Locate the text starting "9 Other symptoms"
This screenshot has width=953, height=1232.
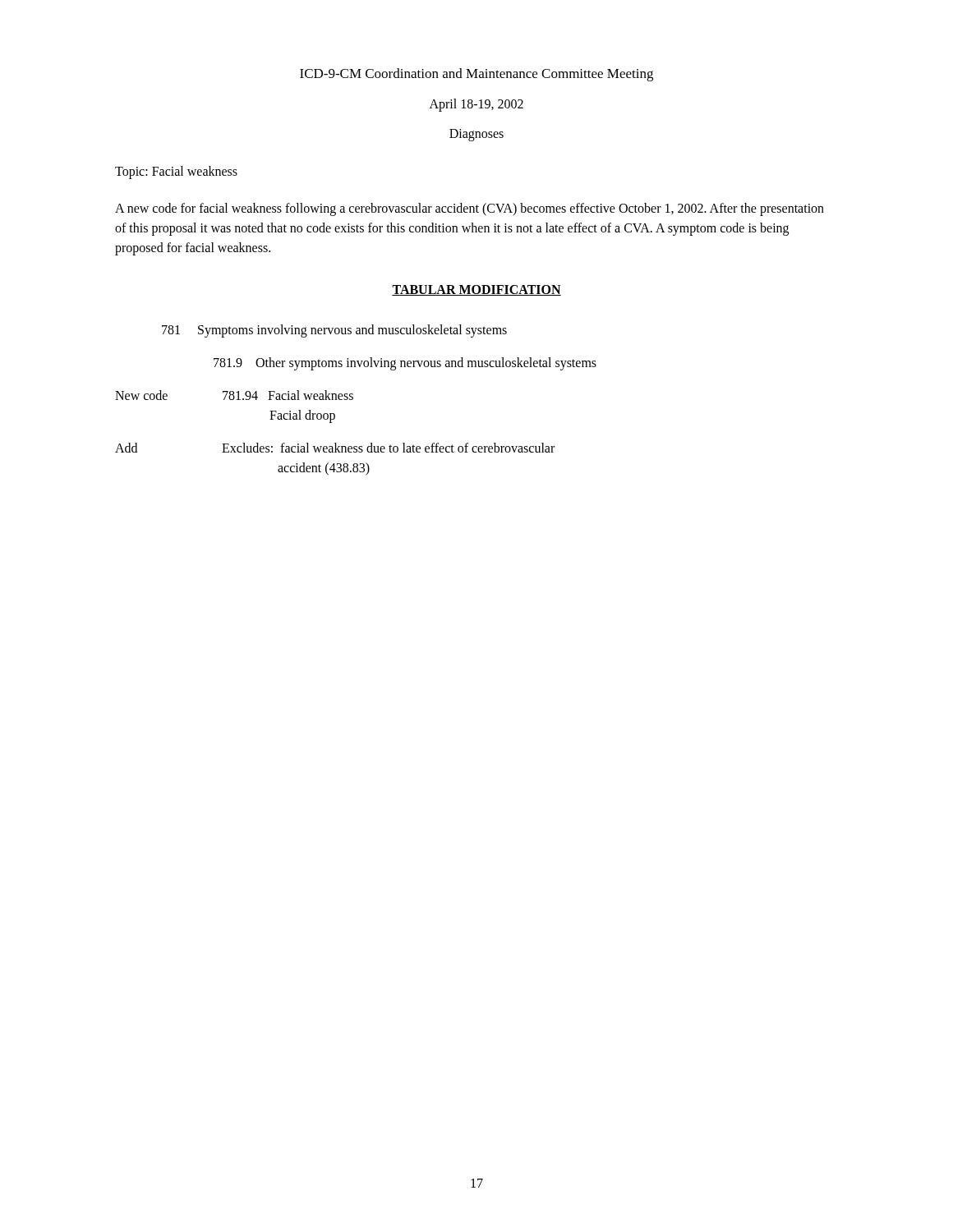518,363
